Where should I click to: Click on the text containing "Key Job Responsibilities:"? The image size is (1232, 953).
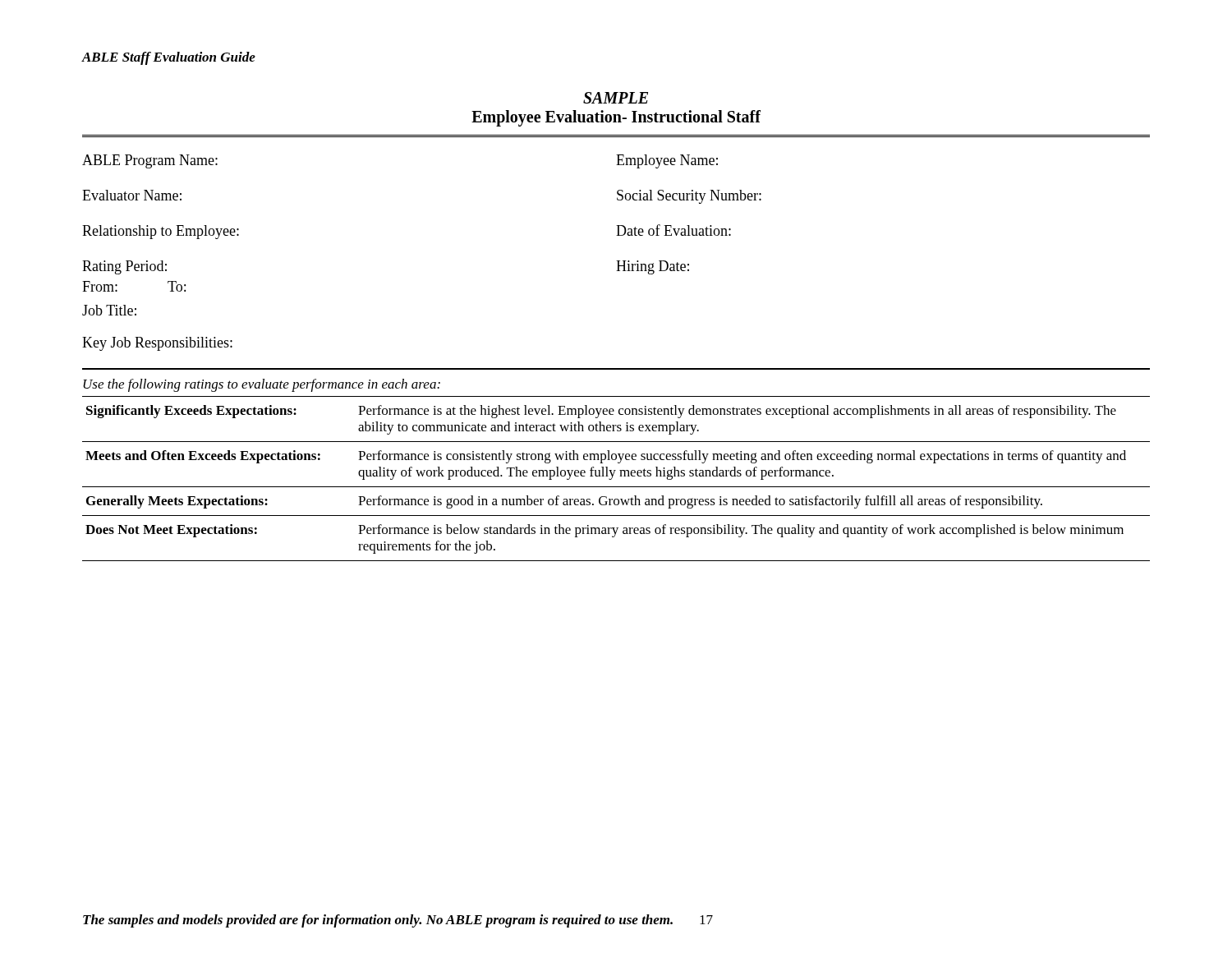(158, 343)
